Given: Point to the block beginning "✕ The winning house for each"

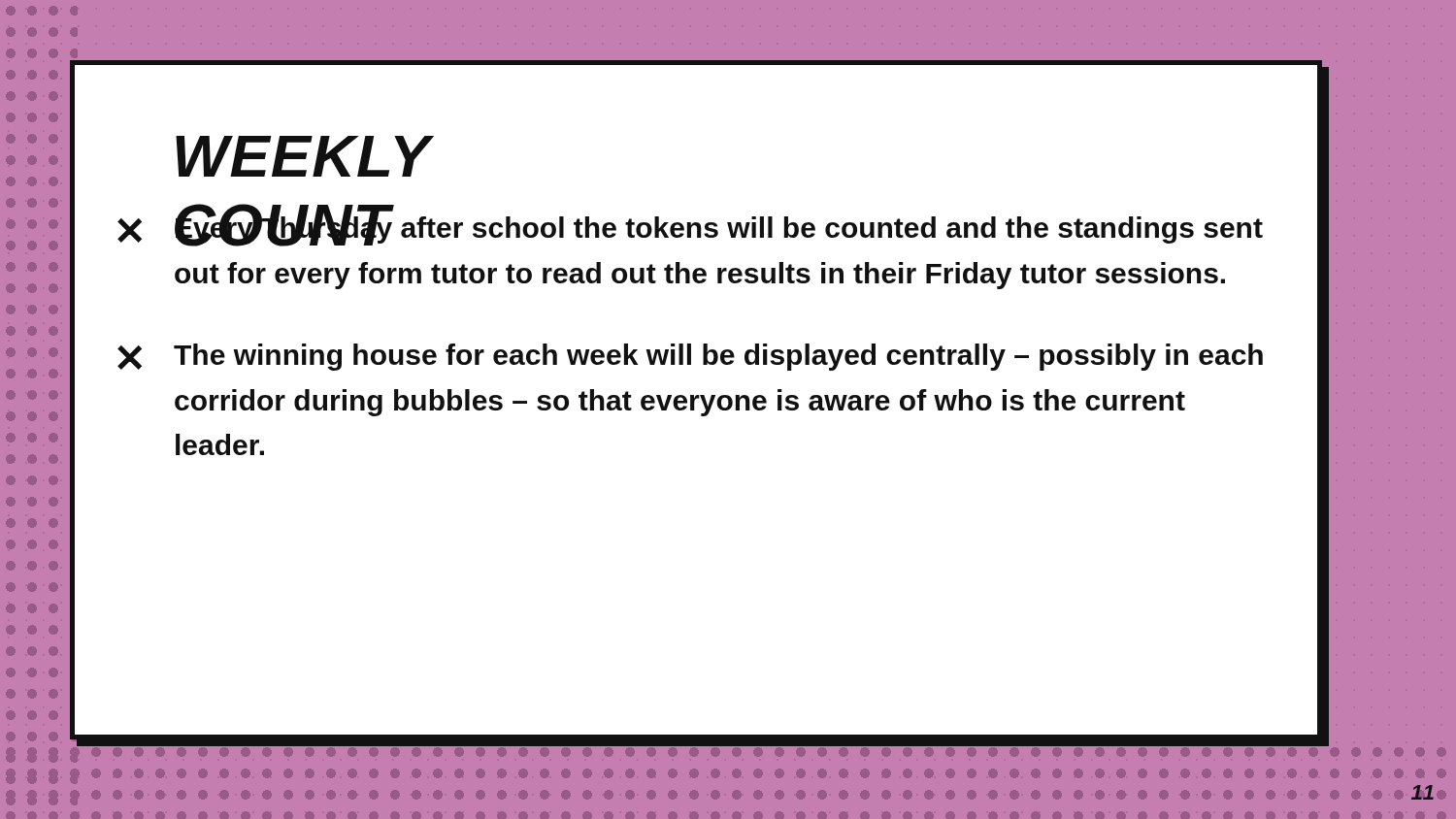Looking at the screenshot, I should 696,401.
